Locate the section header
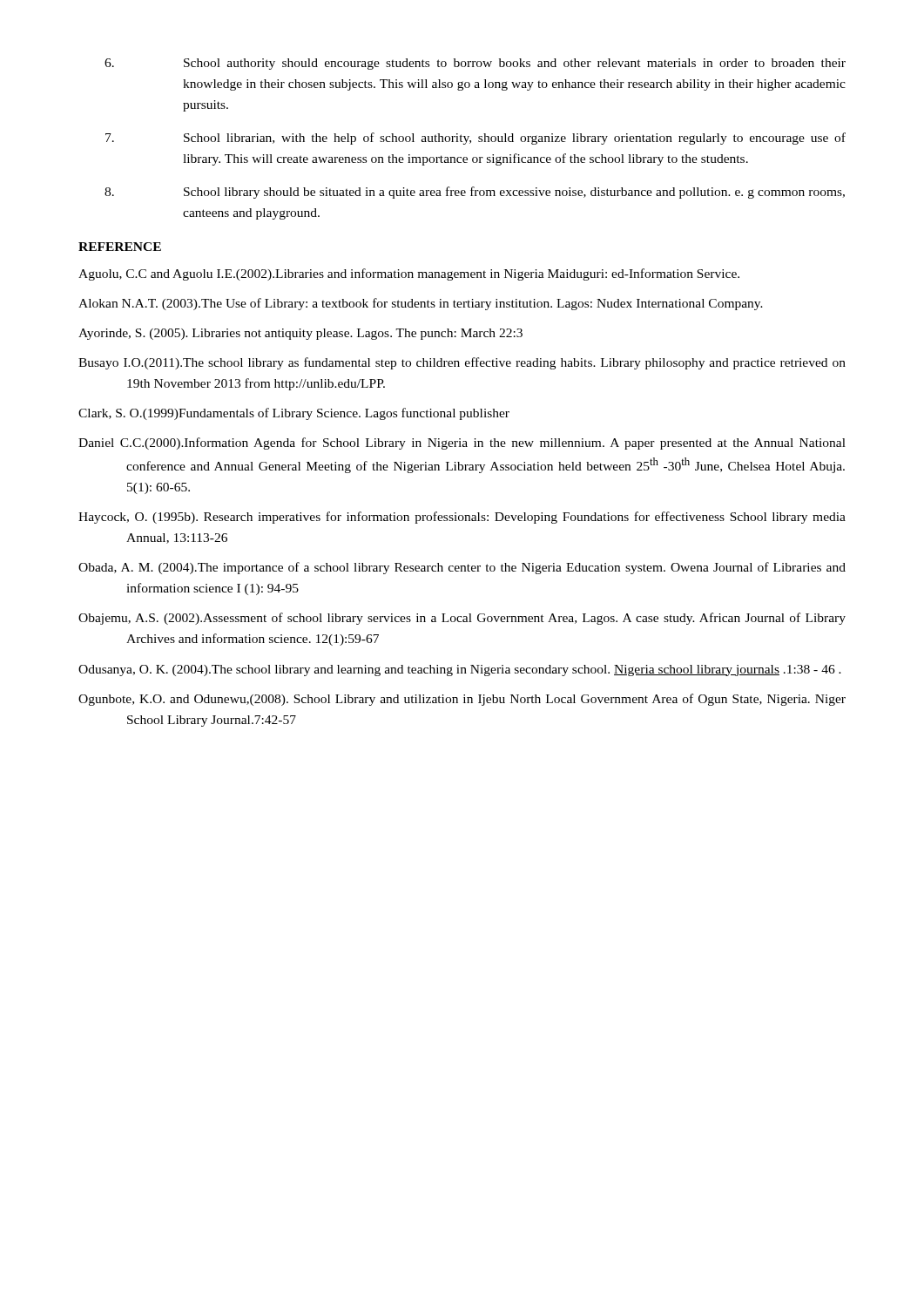The height and width of the screenshot is (1307, 924). [120, 246]
